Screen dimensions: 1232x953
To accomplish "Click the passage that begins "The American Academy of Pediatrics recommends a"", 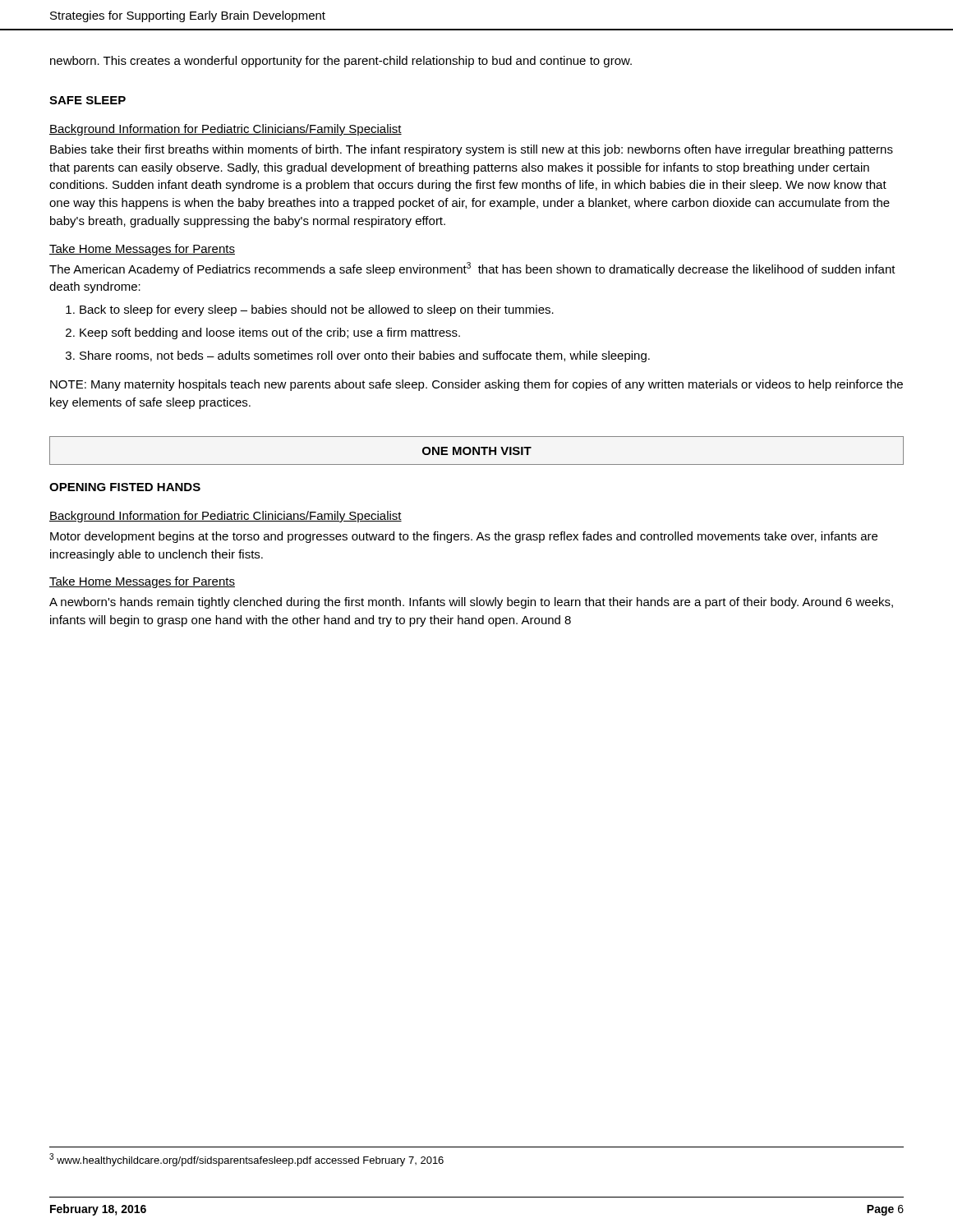I will [476, 278].
